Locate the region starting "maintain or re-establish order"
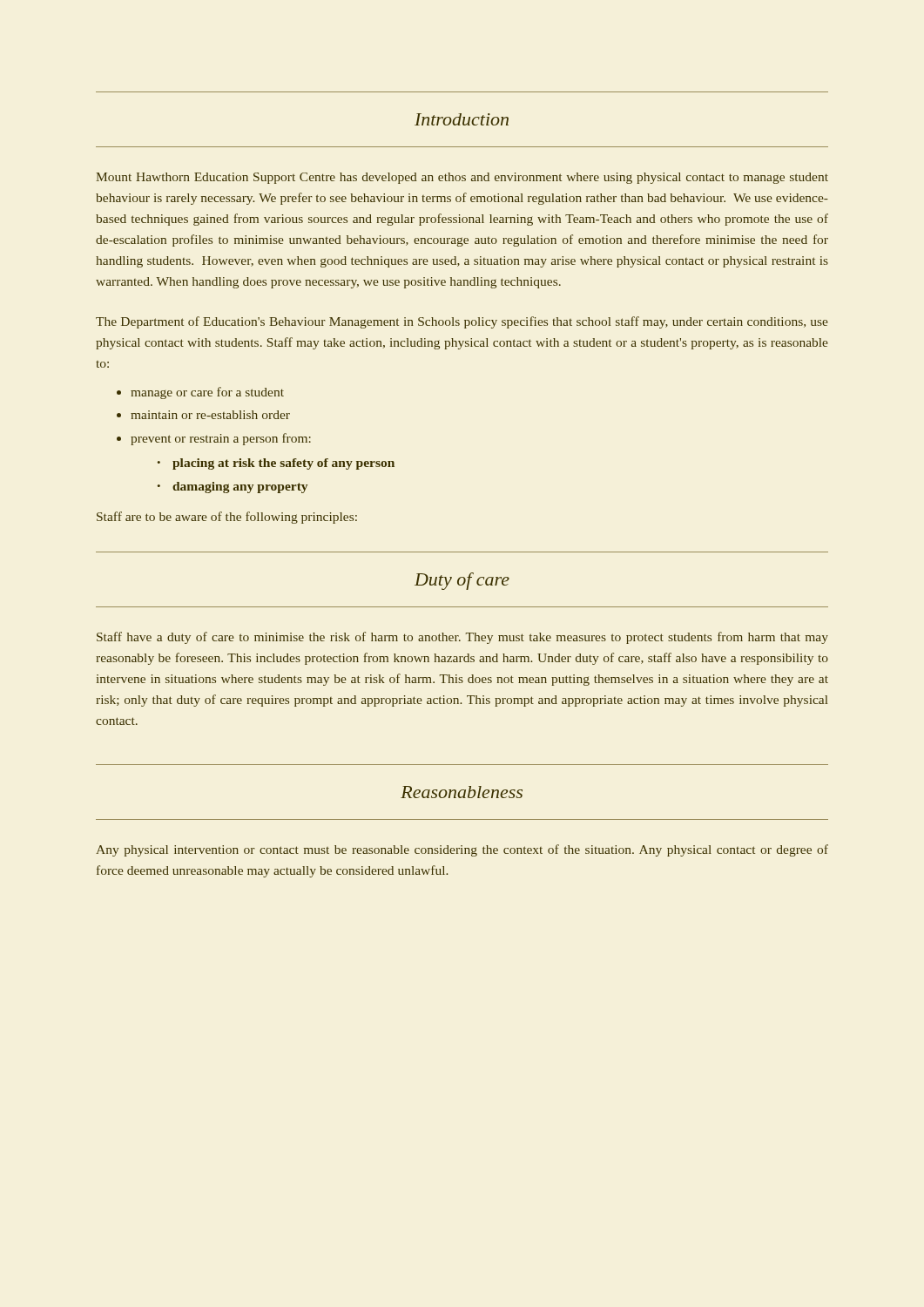The height and width of the screenshot is (1307, 924). tap(210, 415)
